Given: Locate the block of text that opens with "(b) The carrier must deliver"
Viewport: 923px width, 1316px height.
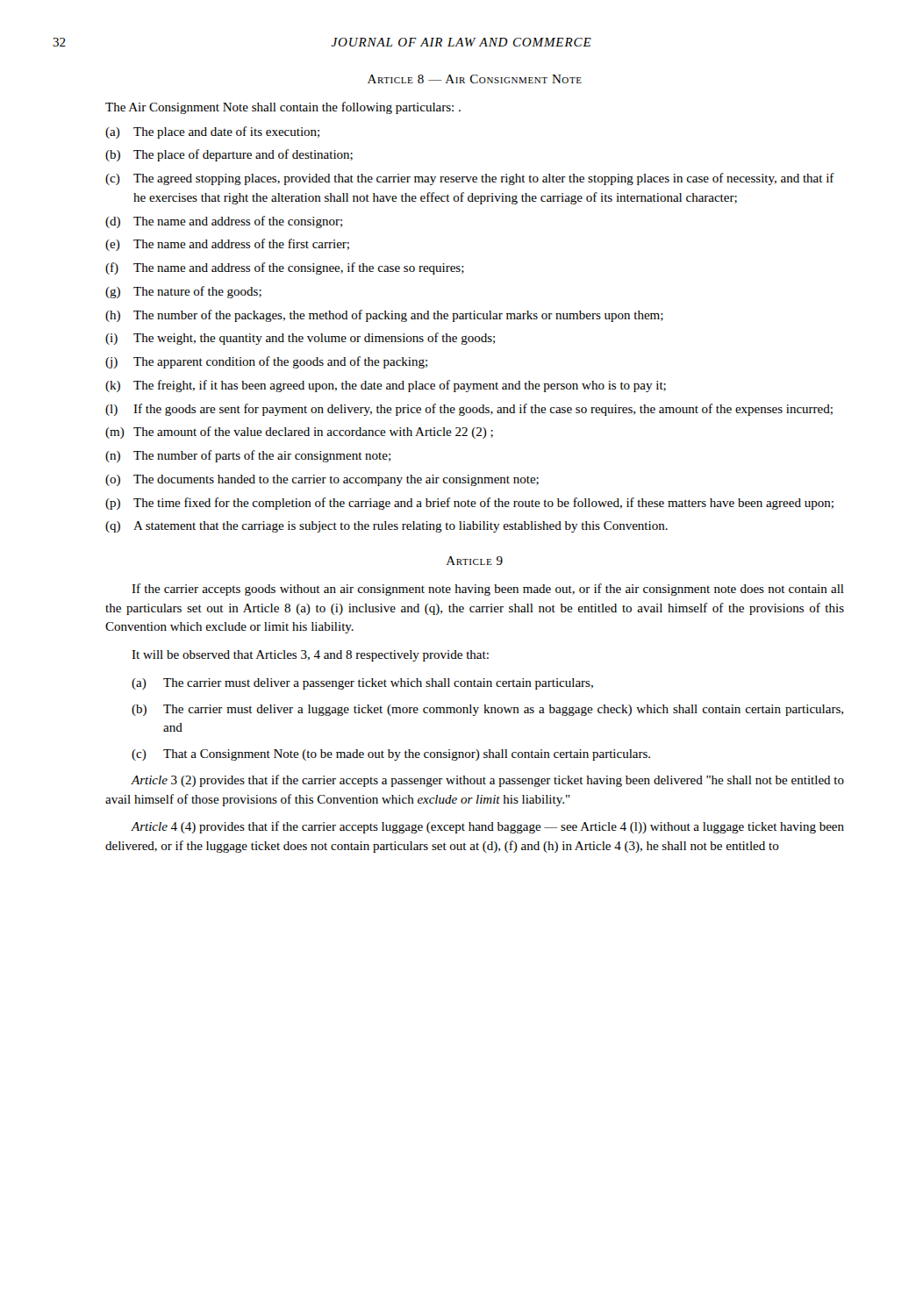Looking at the screenshot, I should (488, 719).
